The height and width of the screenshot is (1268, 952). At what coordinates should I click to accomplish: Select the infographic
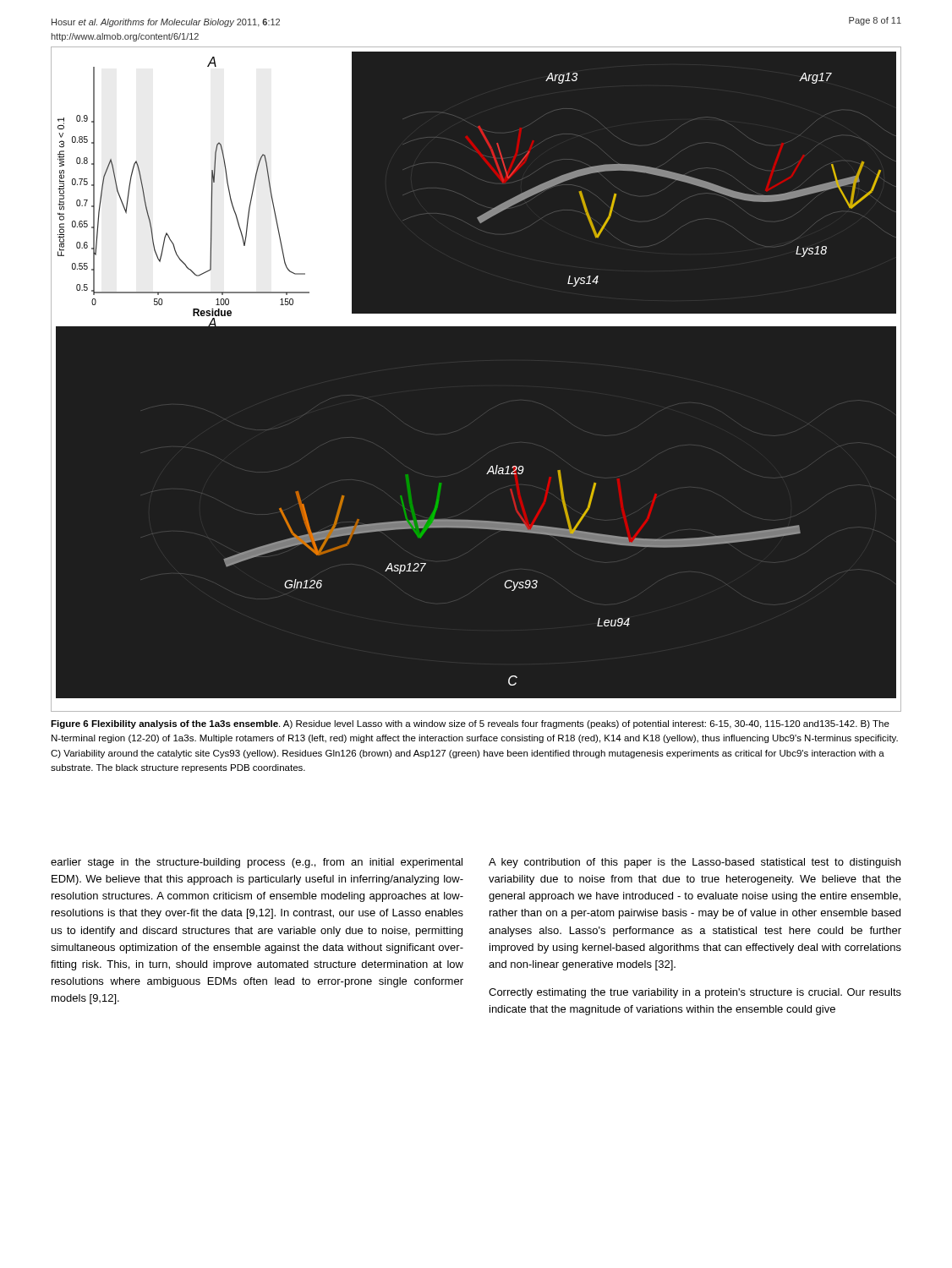click(476, 379)
